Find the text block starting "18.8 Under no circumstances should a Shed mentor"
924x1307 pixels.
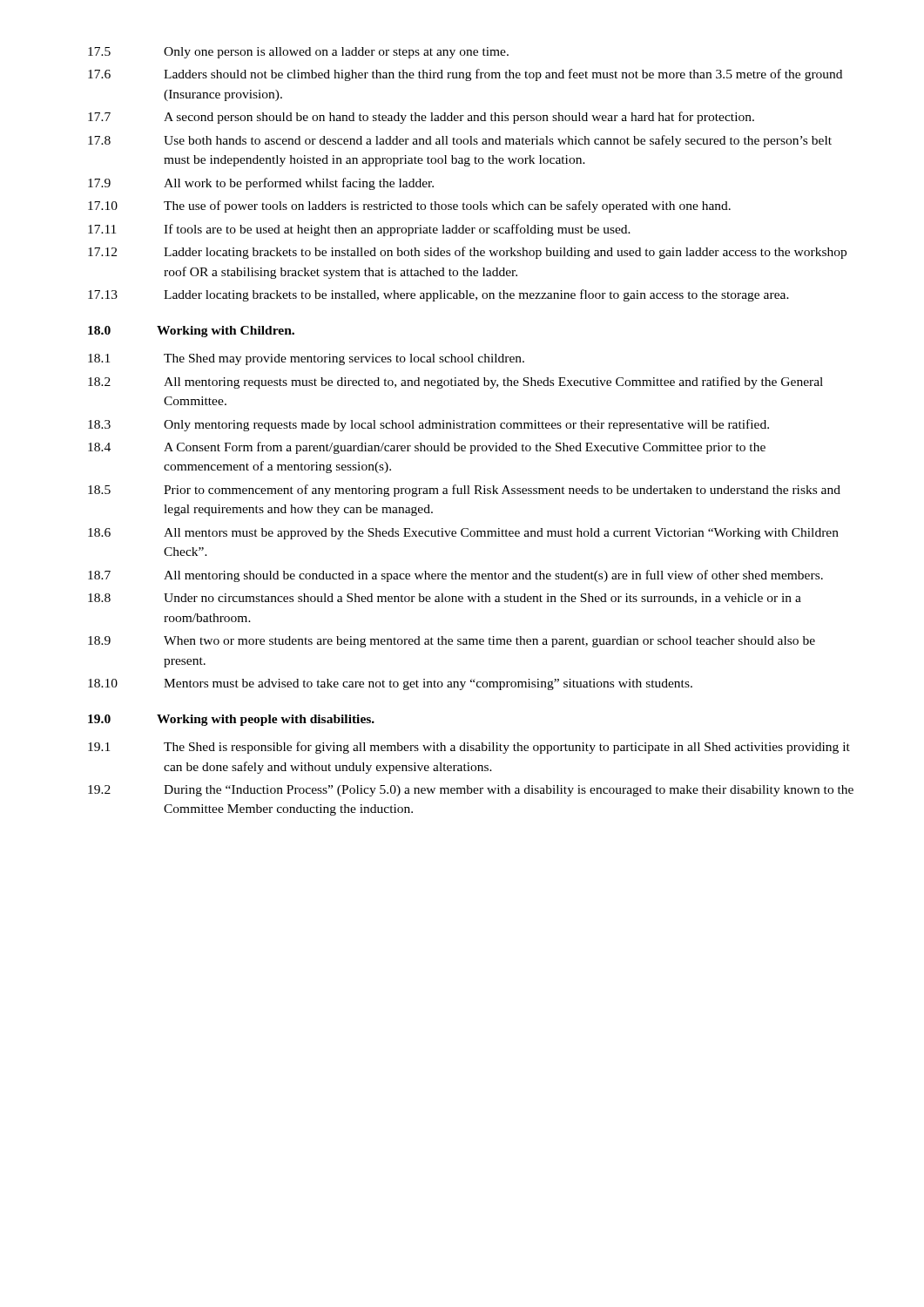[471, 608]
